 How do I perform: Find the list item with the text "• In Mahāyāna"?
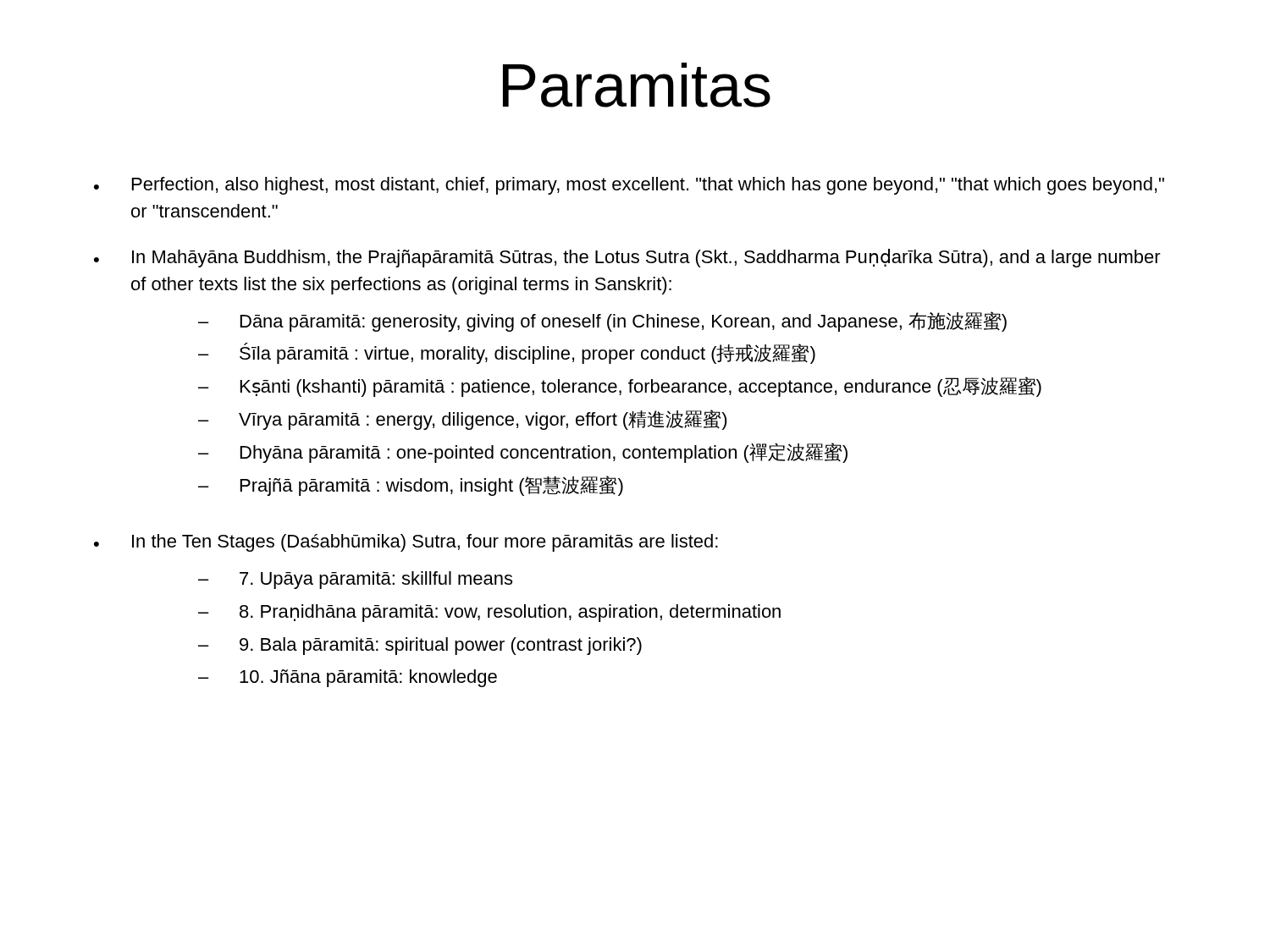click(635, 376)
